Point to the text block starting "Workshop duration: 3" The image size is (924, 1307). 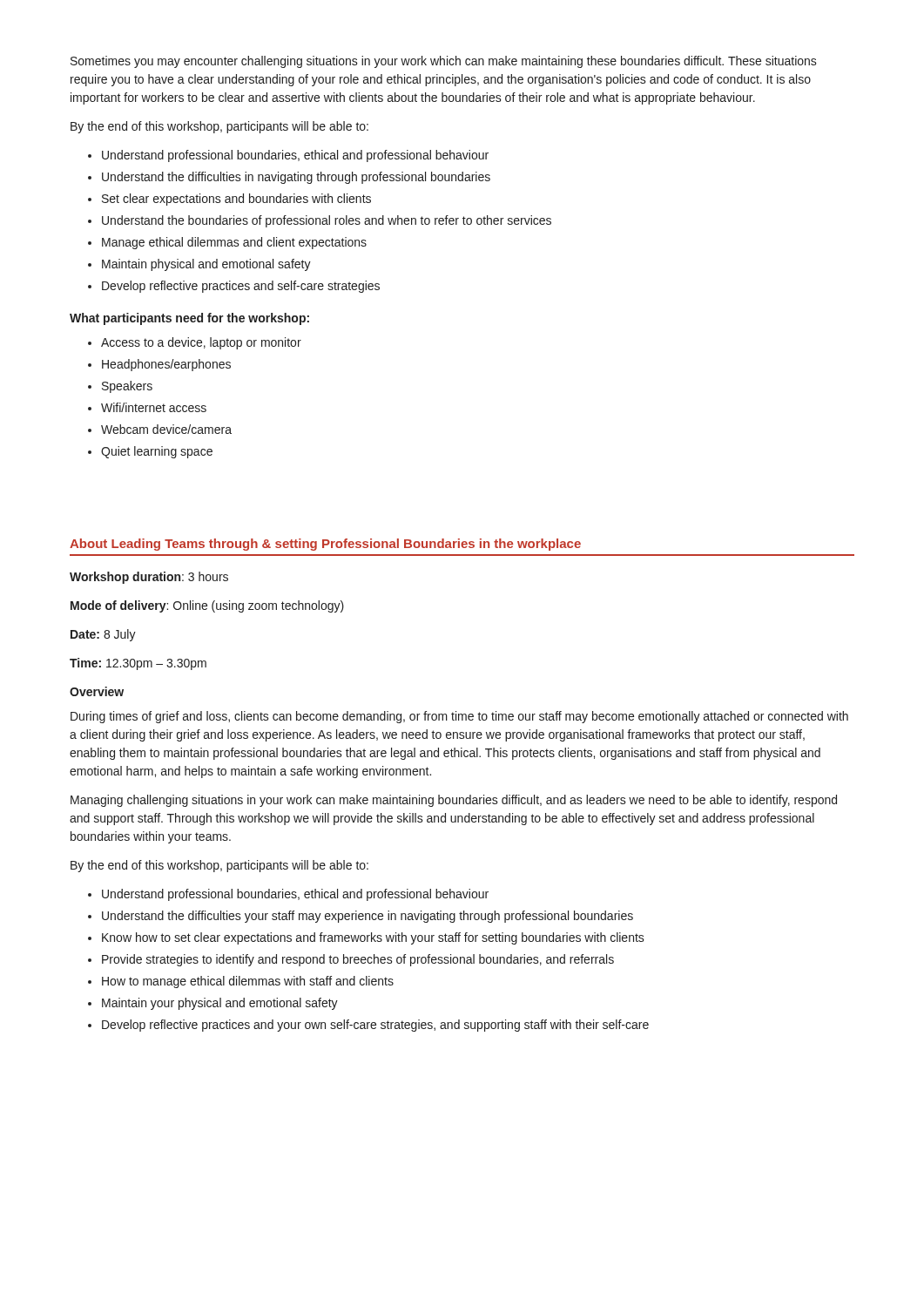149,578
